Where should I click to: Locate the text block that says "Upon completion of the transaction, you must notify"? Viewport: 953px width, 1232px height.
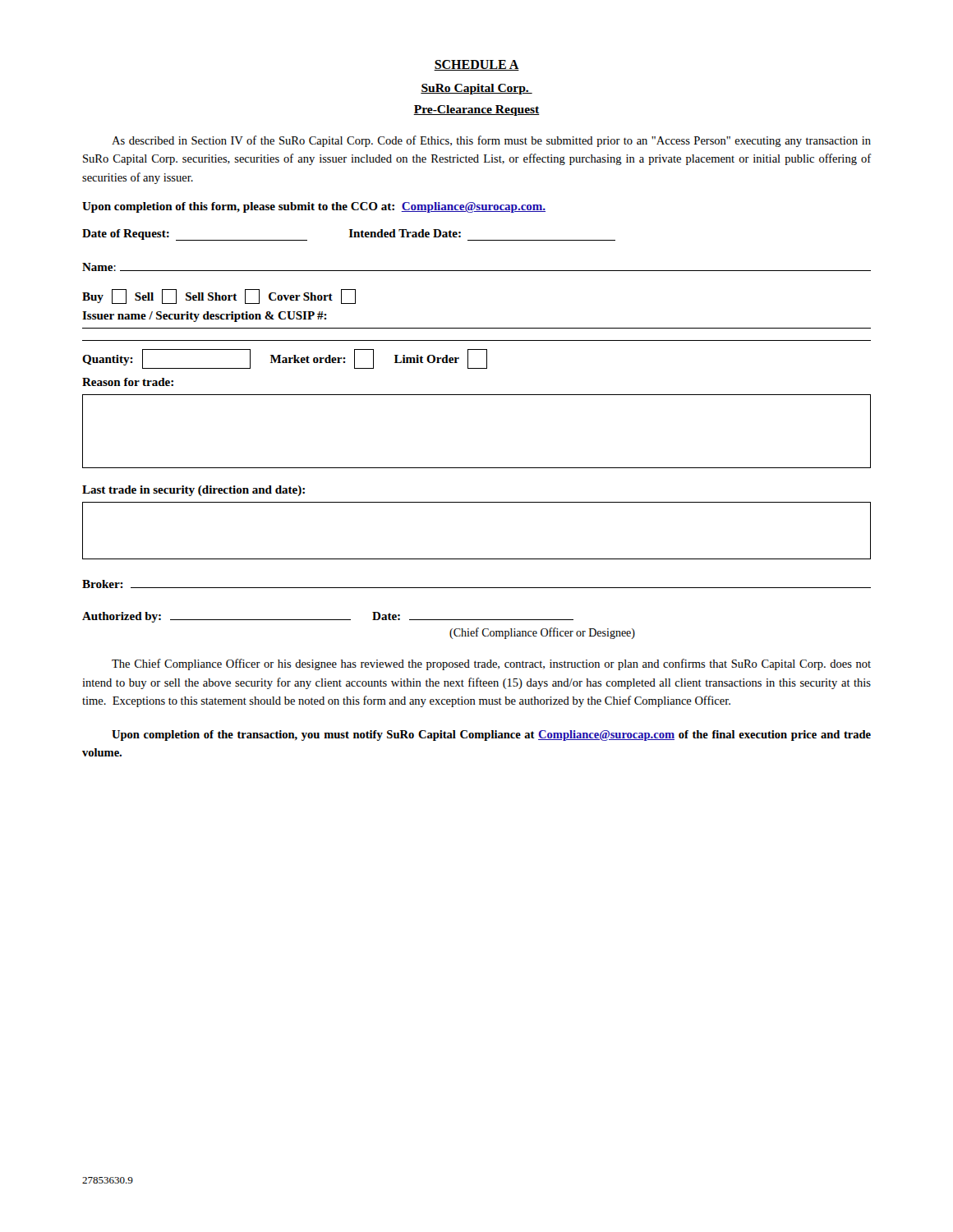(x=476, y=743)
